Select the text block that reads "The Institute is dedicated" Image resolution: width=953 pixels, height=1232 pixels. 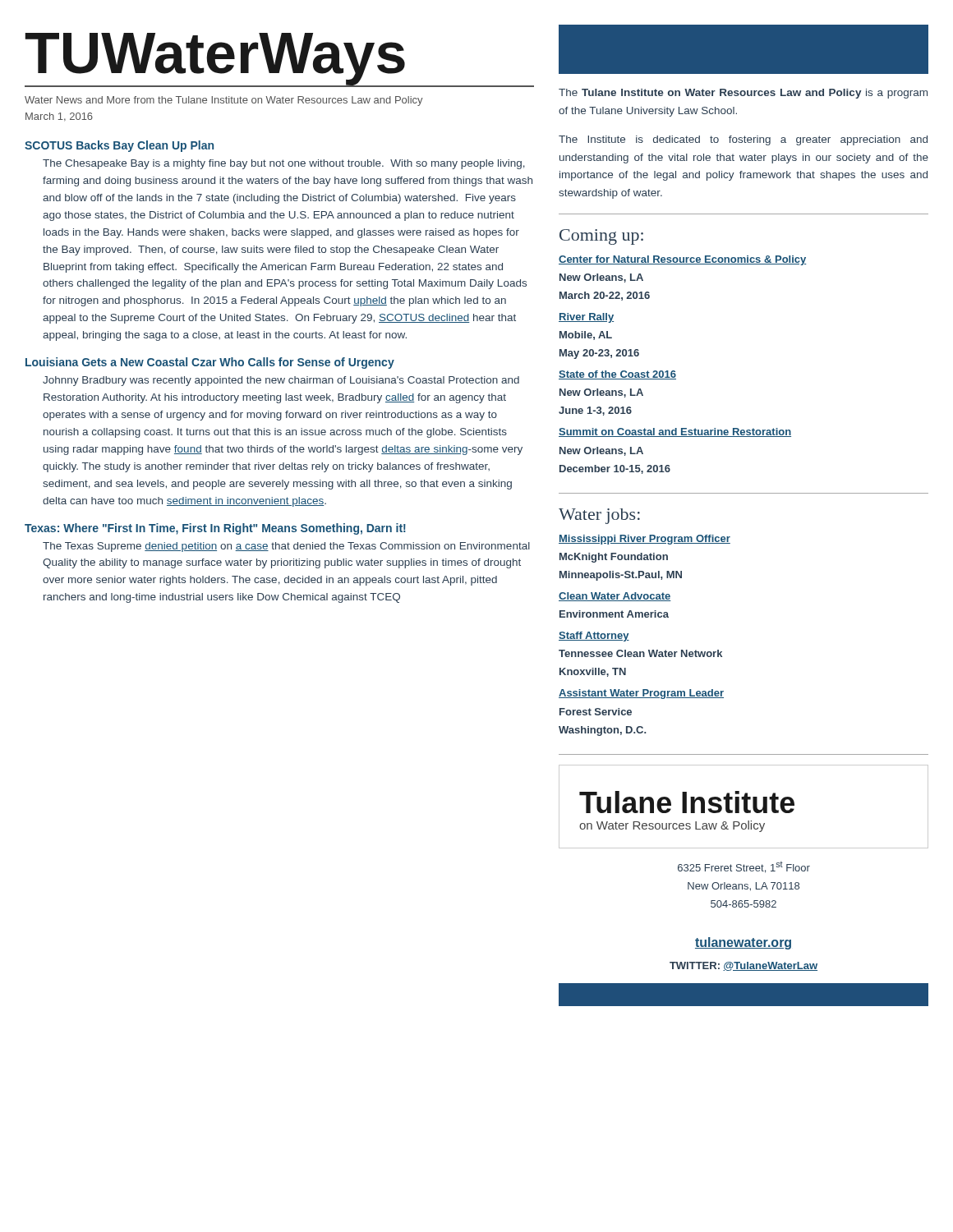pos(743,166)
